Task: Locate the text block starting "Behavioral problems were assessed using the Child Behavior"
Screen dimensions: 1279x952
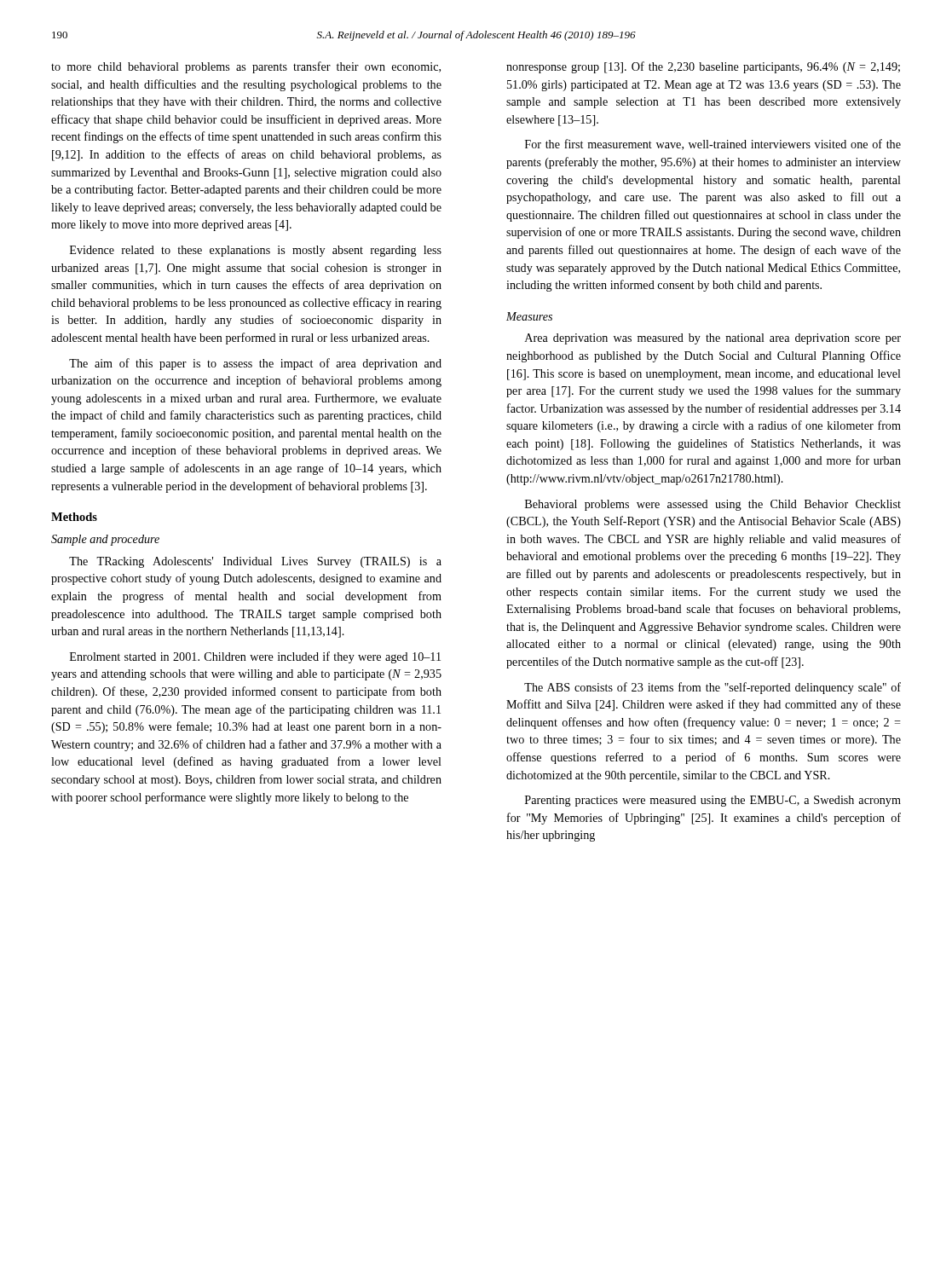Action: [704, 583]
